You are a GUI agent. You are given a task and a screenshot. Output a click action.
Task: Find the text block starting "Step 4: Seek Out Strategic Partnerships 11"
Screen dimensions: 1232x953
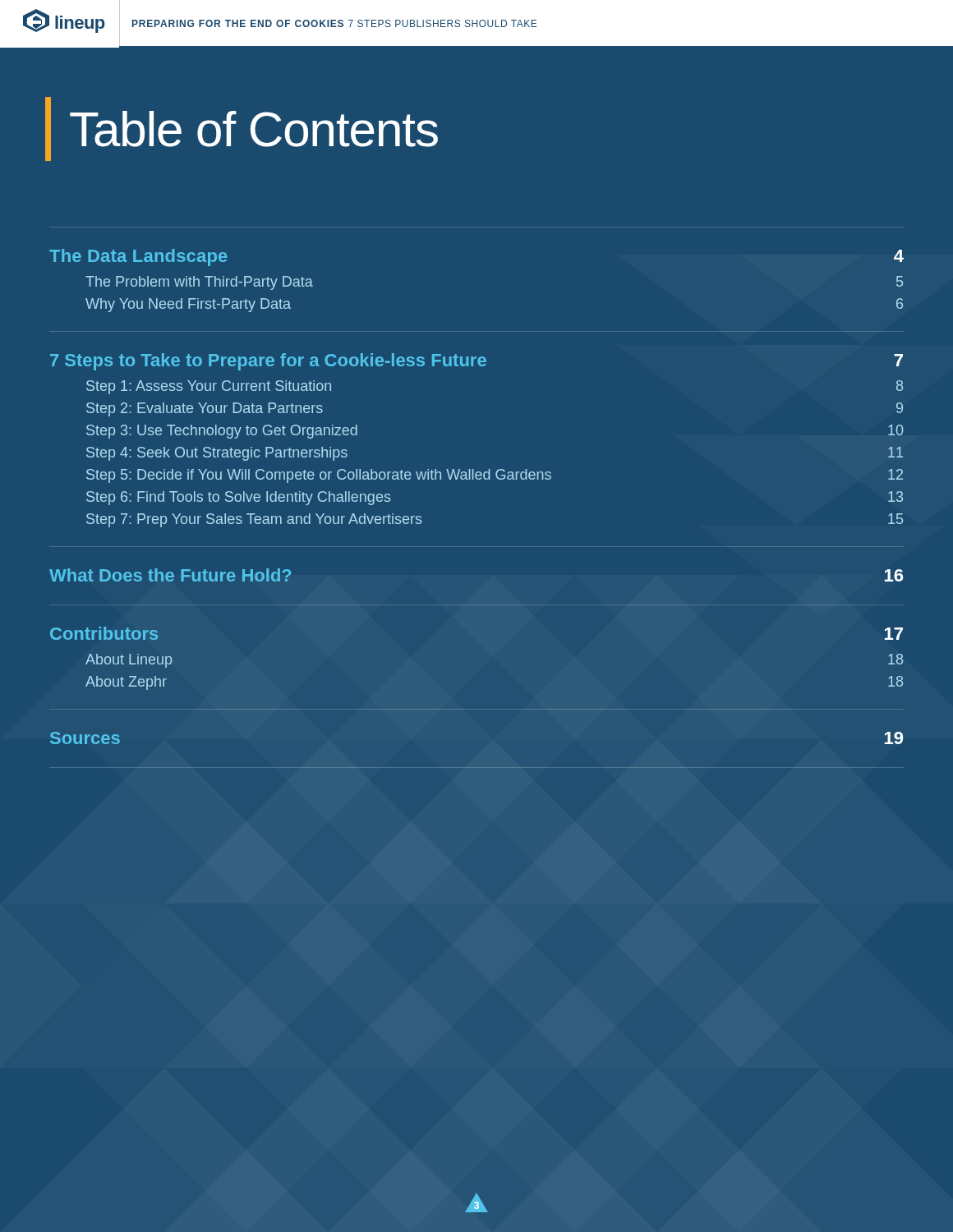click(218, 454)
